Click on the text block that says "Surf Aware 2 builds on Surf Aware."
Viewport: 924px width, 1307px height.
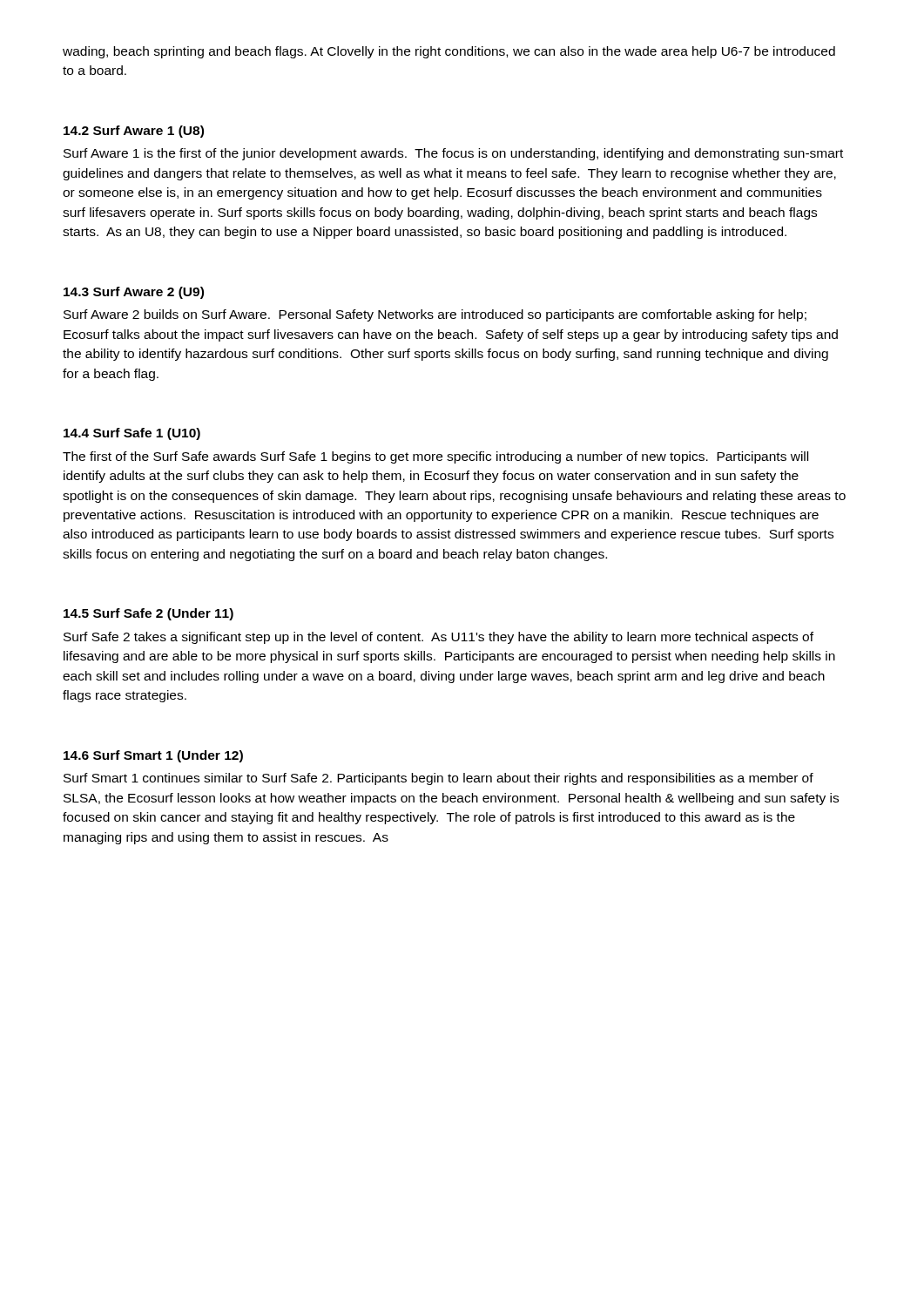coord(451,344)
